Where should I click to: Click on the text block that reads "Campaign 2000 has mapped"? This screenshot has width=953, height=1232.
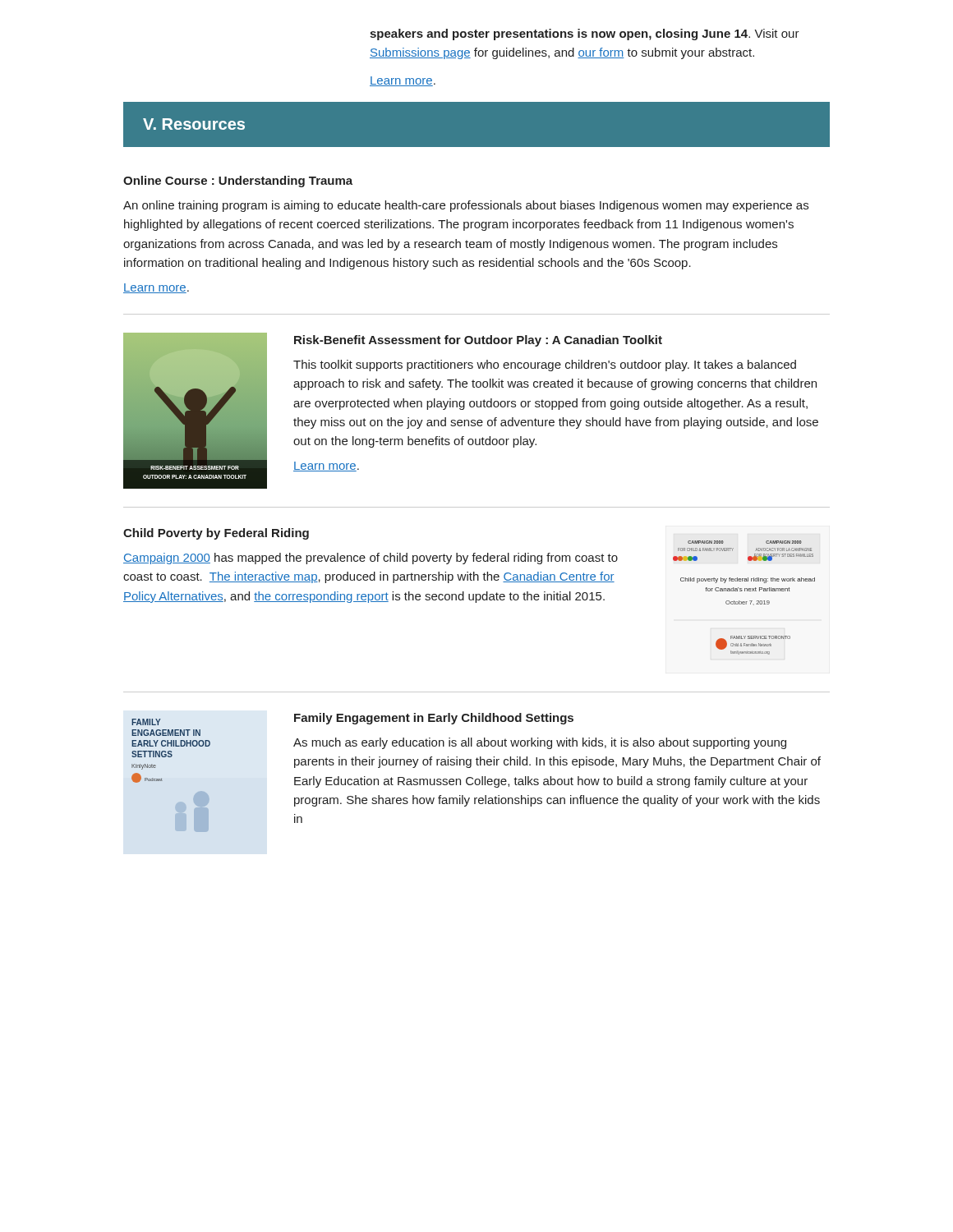coord(371,576)
